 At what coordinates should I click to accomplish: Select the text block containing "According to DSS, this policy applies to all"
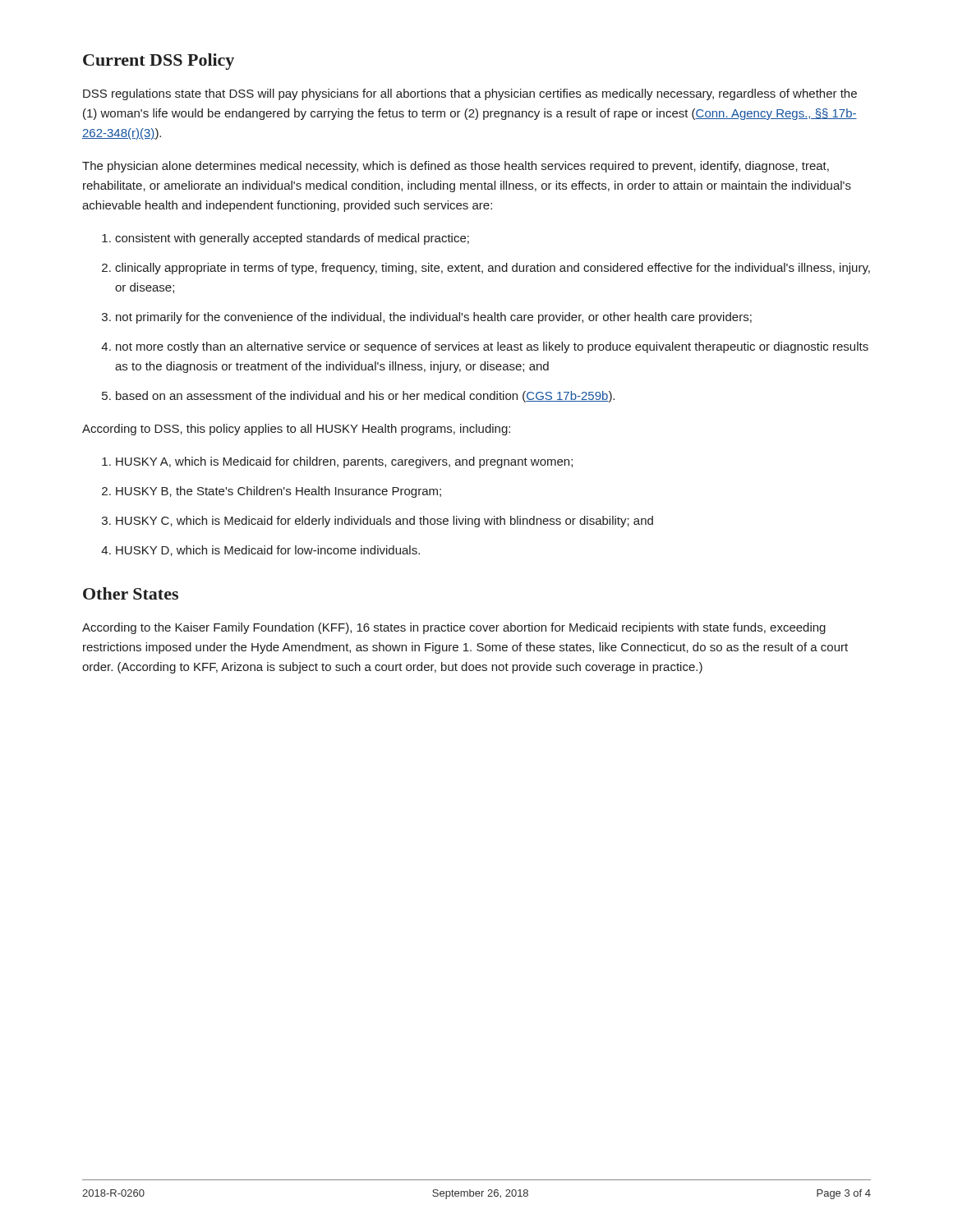point(476,429)
